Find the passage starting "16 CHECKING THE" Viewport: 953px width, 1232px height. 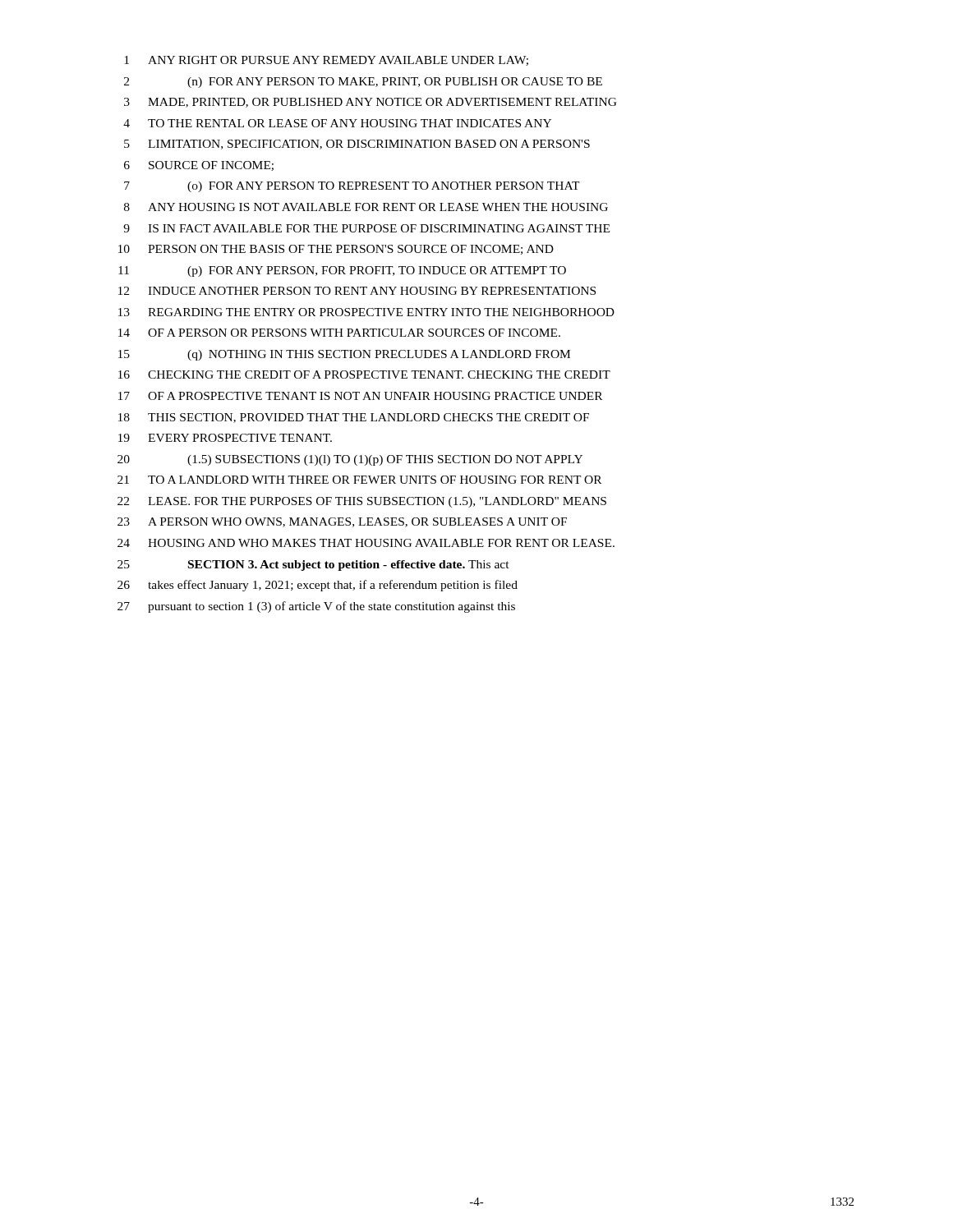point(476,375)
